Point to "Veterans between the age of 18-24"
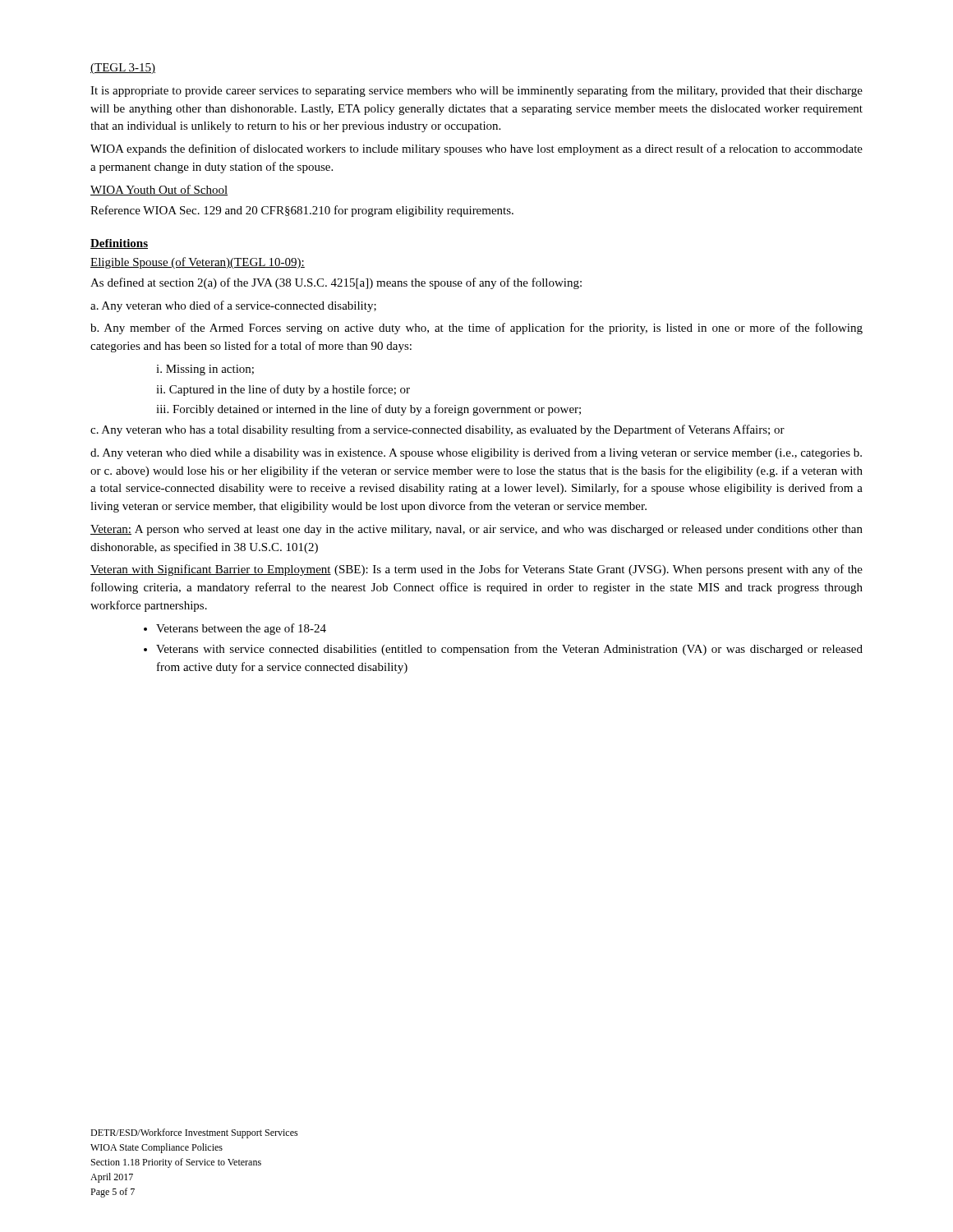The width and height of the screenshot is (953, 1232). 241,628
